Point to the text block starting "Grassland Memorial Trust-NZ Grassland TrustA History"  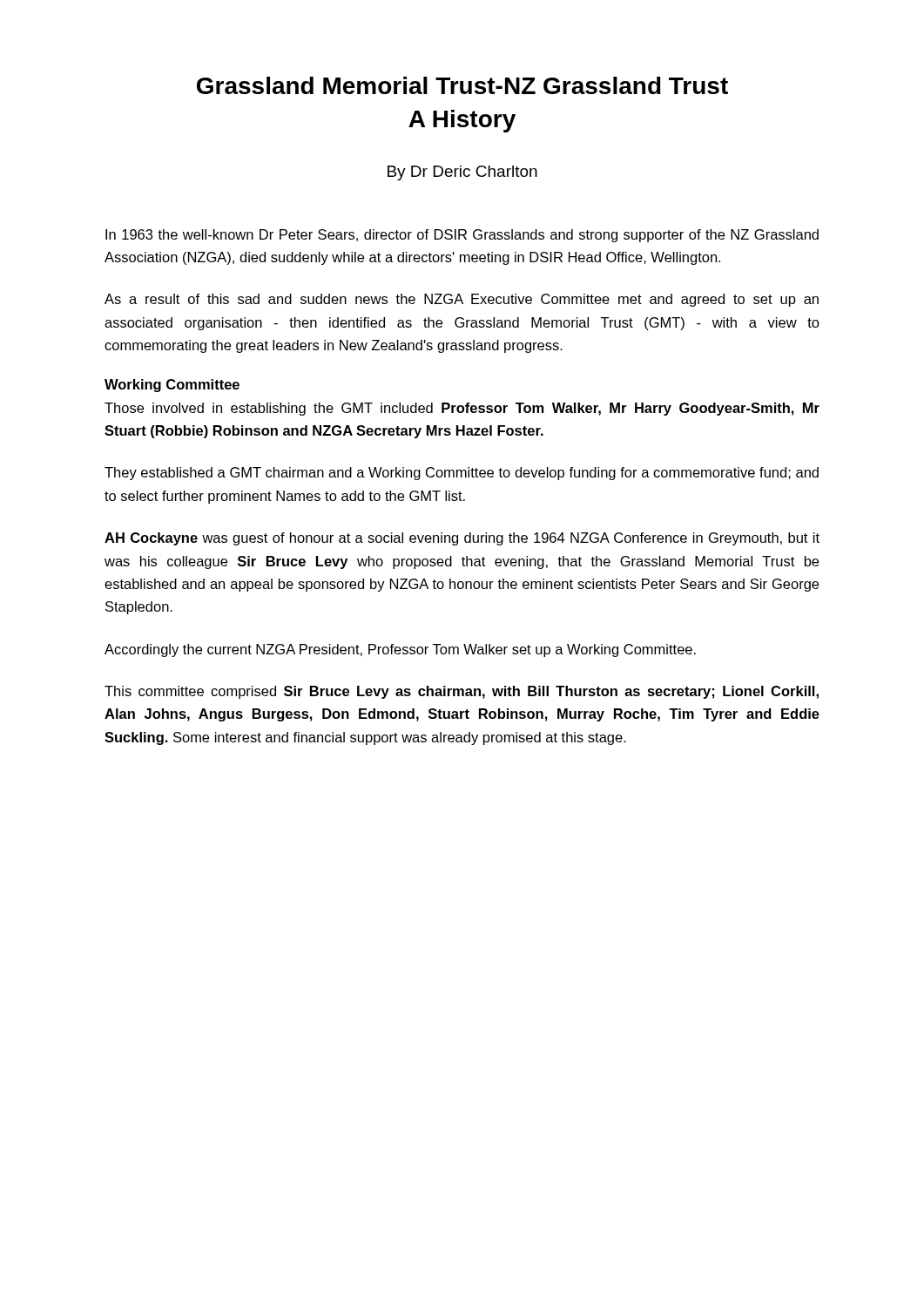pos(462,103)
